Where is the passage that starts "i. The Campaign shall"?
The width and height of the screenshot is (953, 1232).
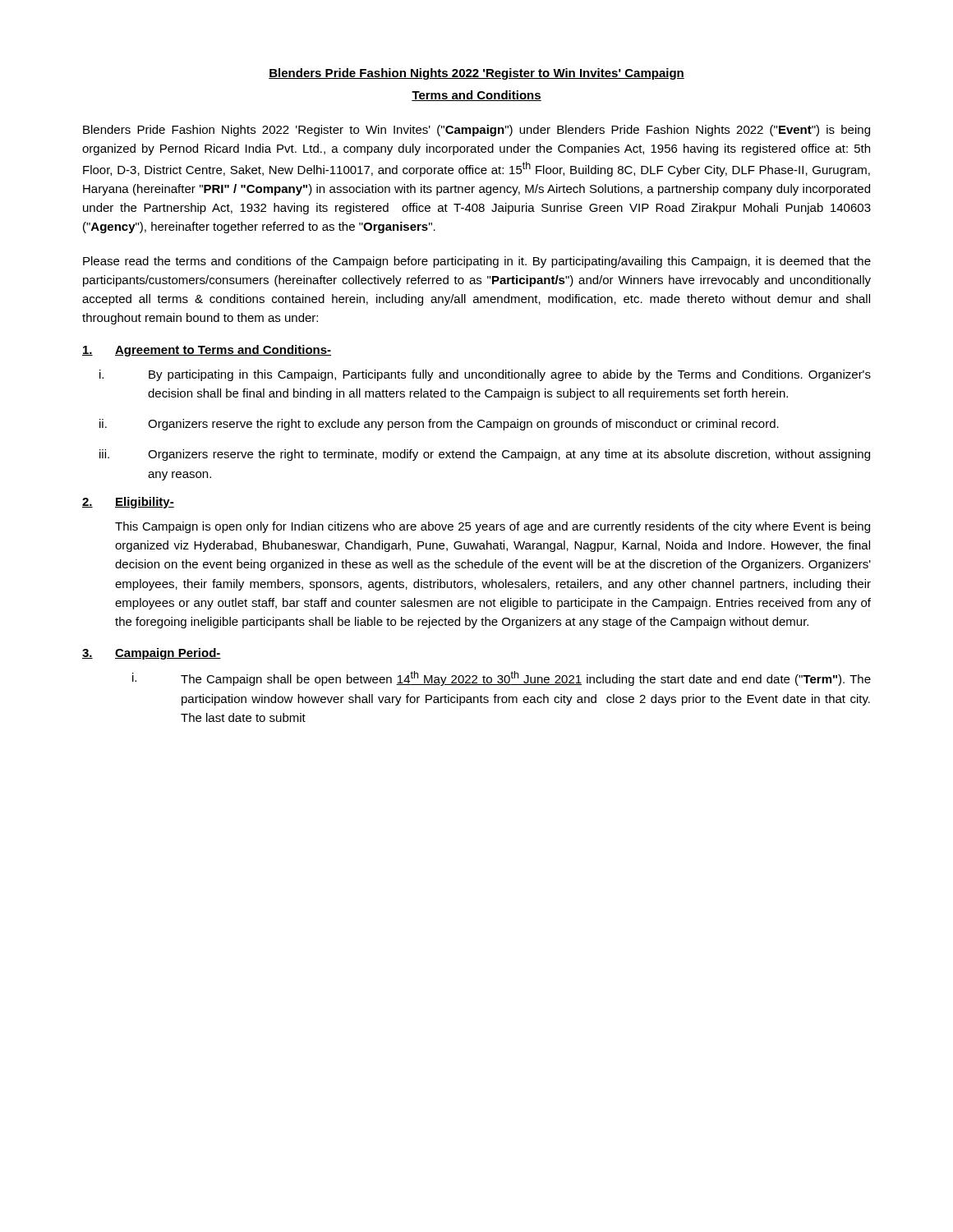[493, 697]
